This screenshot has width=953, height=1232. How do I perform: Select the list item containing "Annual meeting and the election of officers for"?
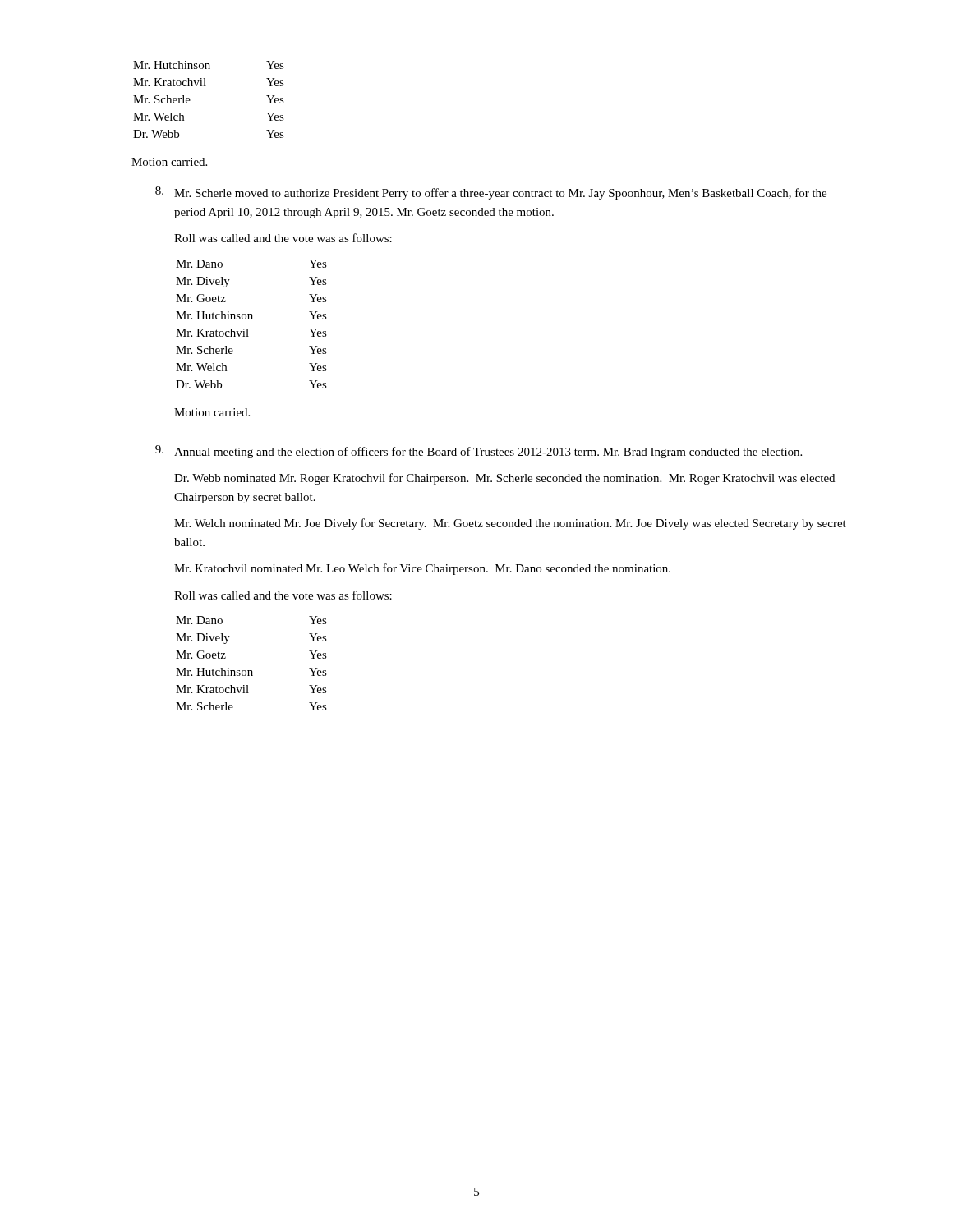510,579
